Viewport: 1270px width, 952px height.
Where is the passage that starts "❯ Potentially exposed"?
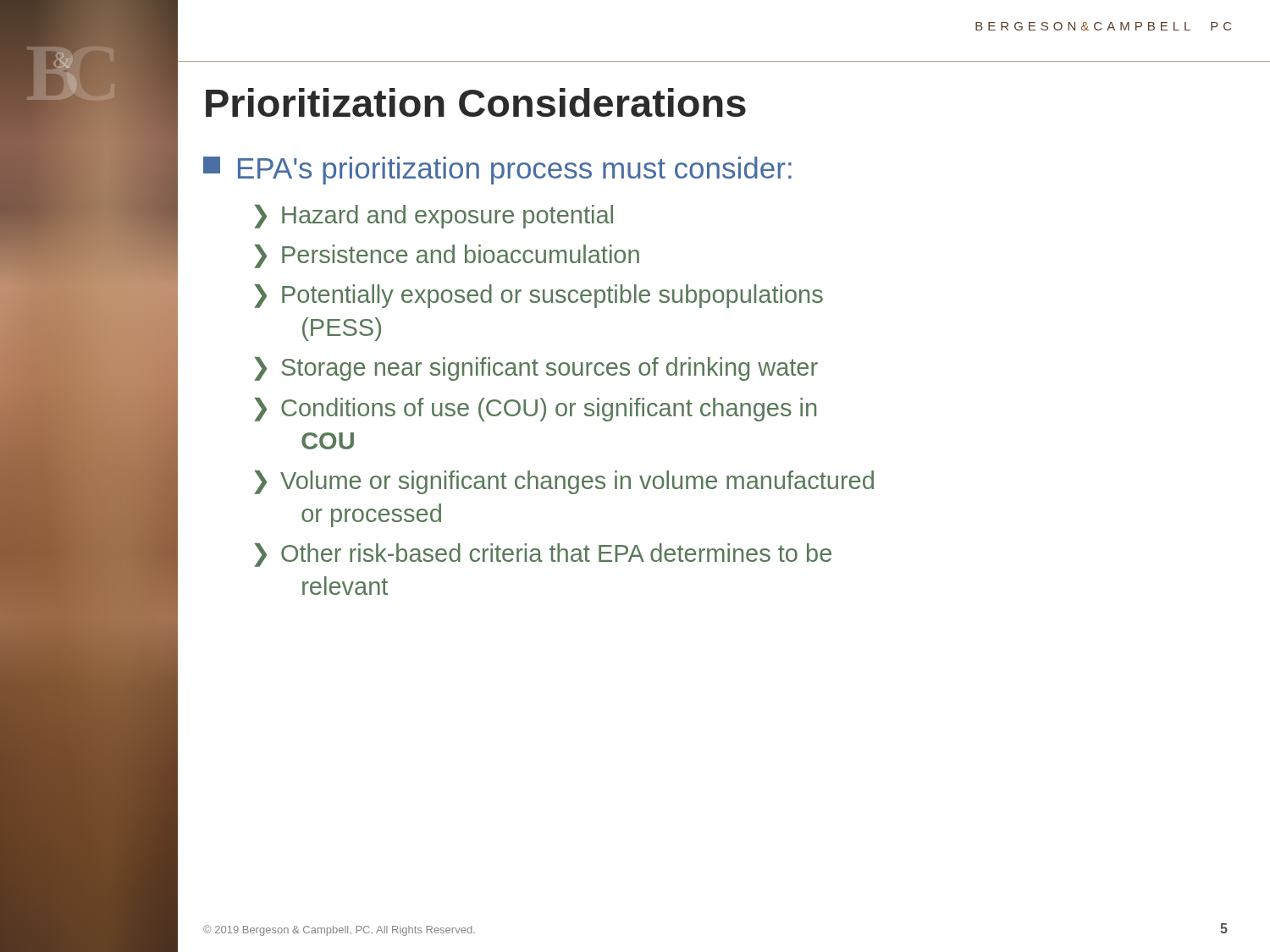(x=537, y=312)
